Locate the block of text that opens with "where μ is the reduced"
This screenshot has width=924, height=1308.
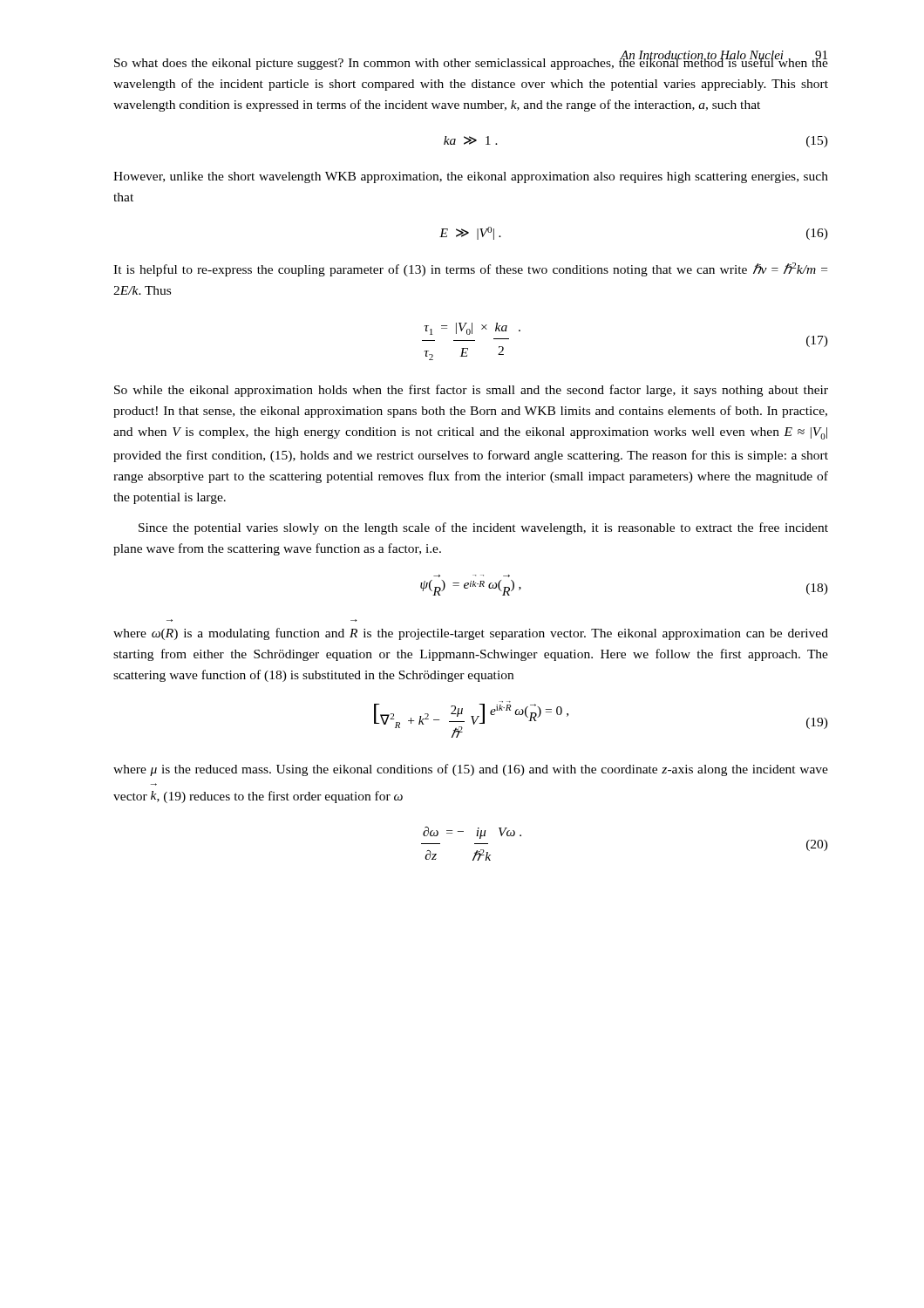pos(471,782)
